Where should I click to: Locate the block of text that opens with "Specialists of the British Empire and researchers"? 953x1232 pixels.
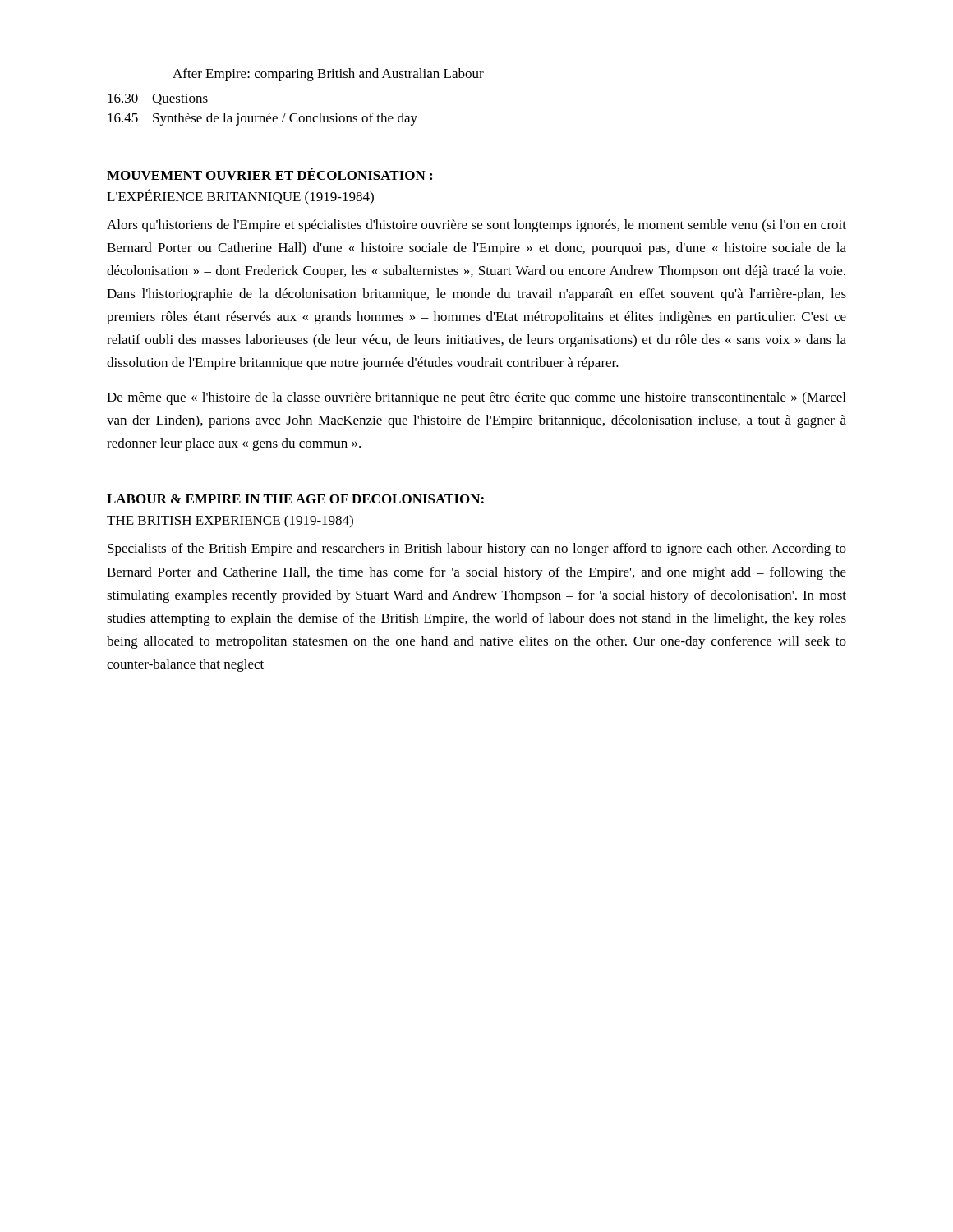point(476,606)
